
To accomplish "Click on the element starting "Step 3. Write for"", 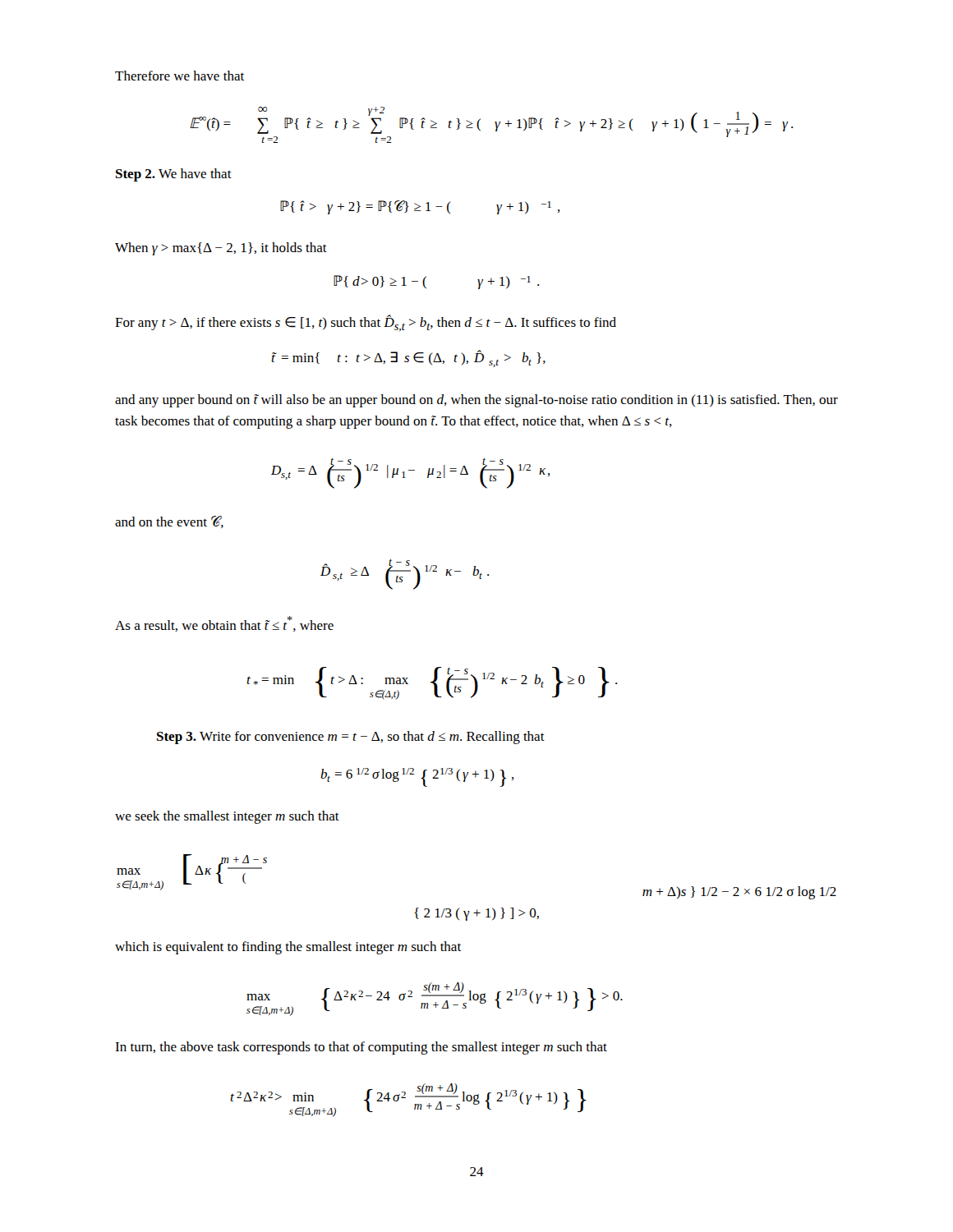I will 350,736.
